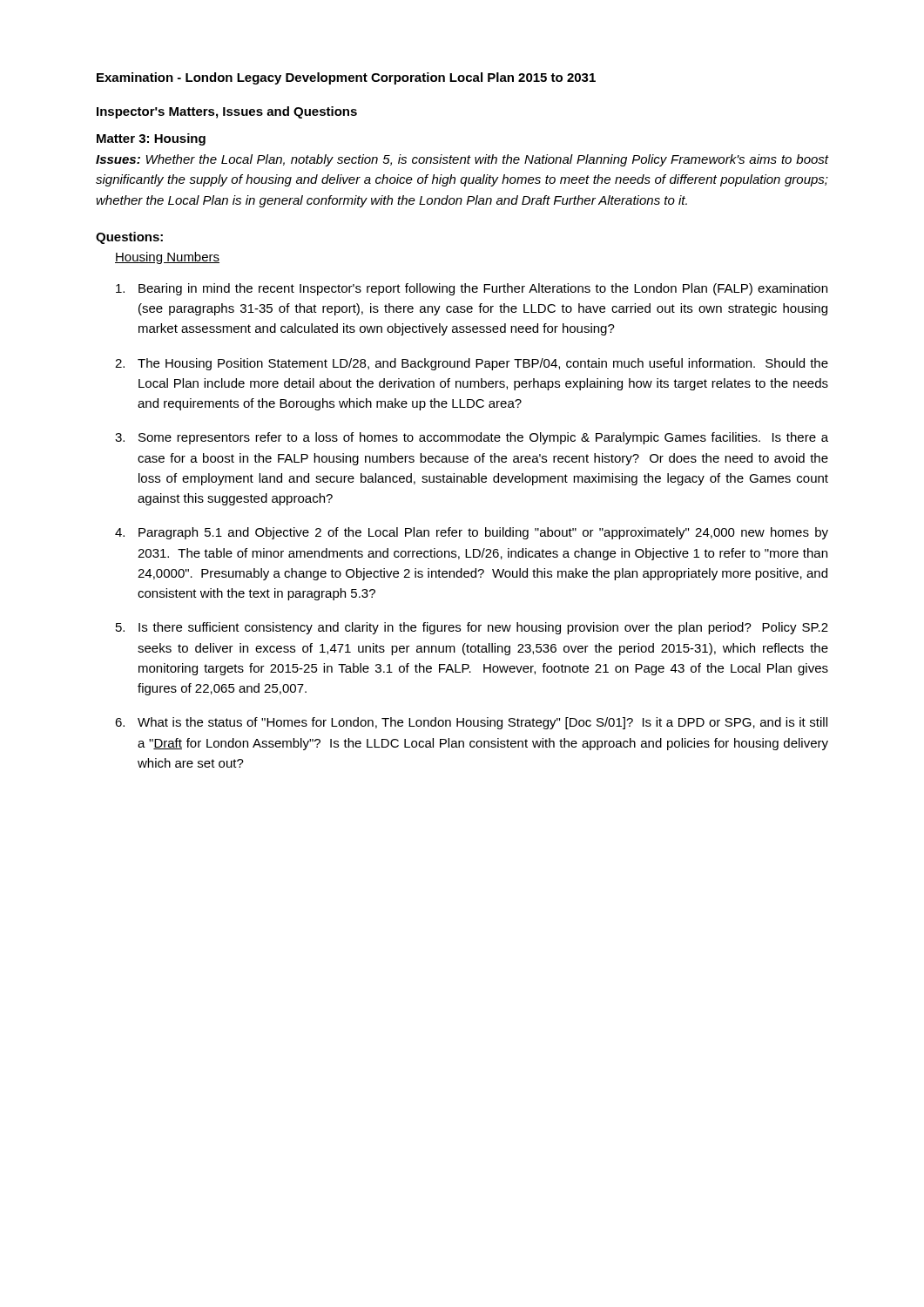Navigate to the region starting "Examination - London Legacy Development Corporation"
924x1307 pixels.
(x=346, y=77)
